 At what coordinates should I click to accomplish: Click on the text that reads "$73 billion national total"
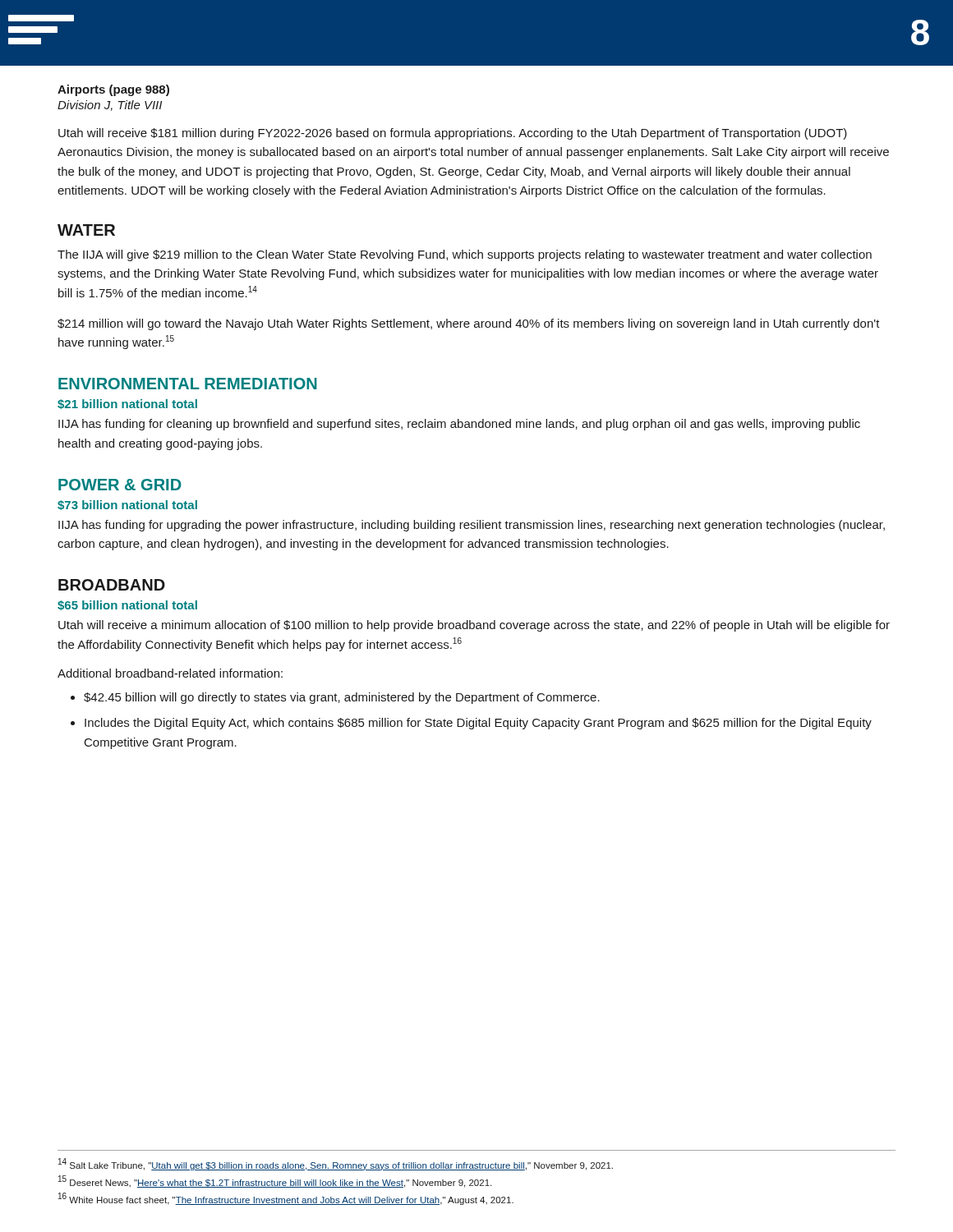click(x=127, y=505)
